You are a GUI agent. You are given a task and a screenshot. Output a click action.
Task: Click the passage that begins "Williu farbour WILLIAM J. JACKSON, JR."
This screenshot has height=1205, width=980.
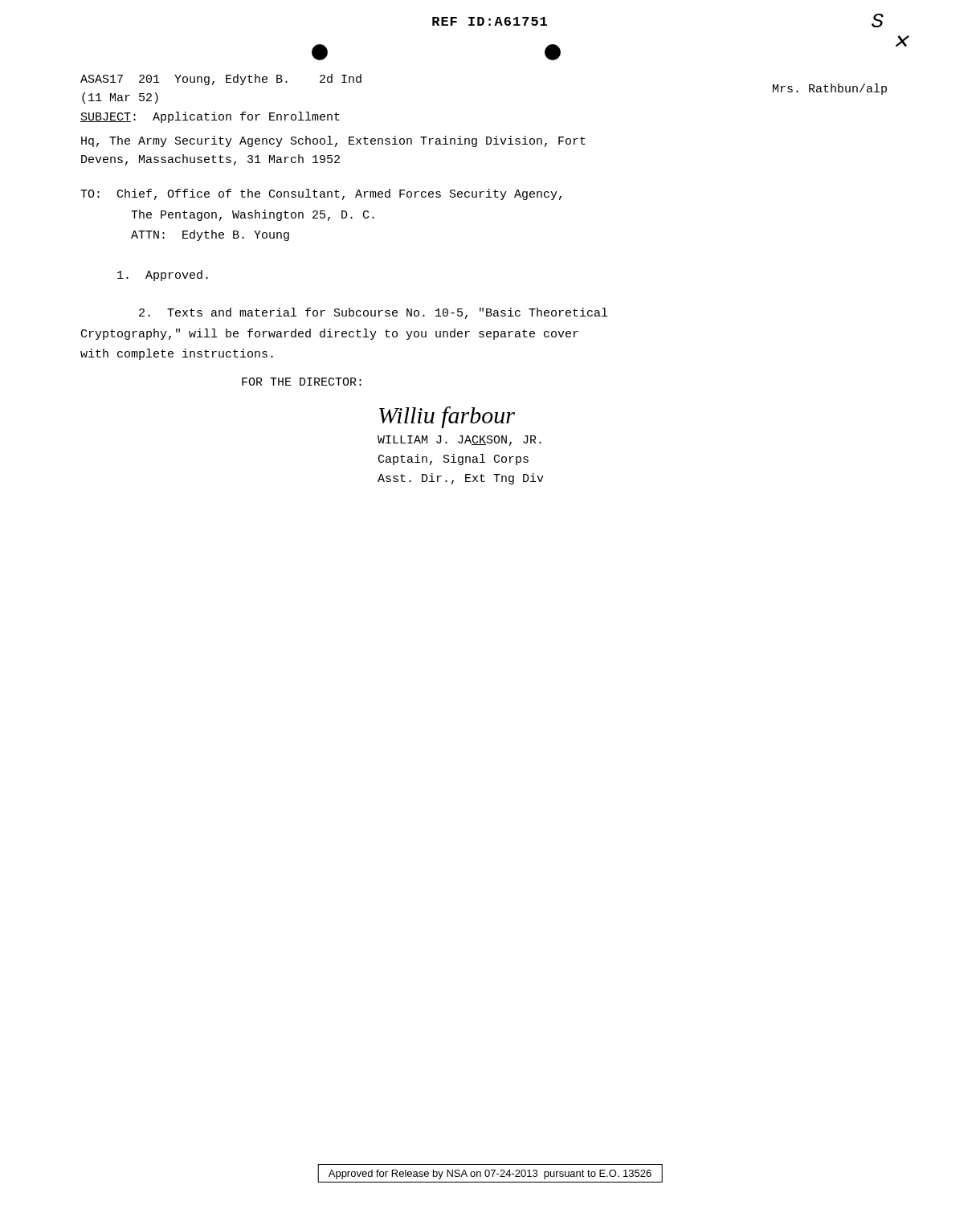coord(461,444)
